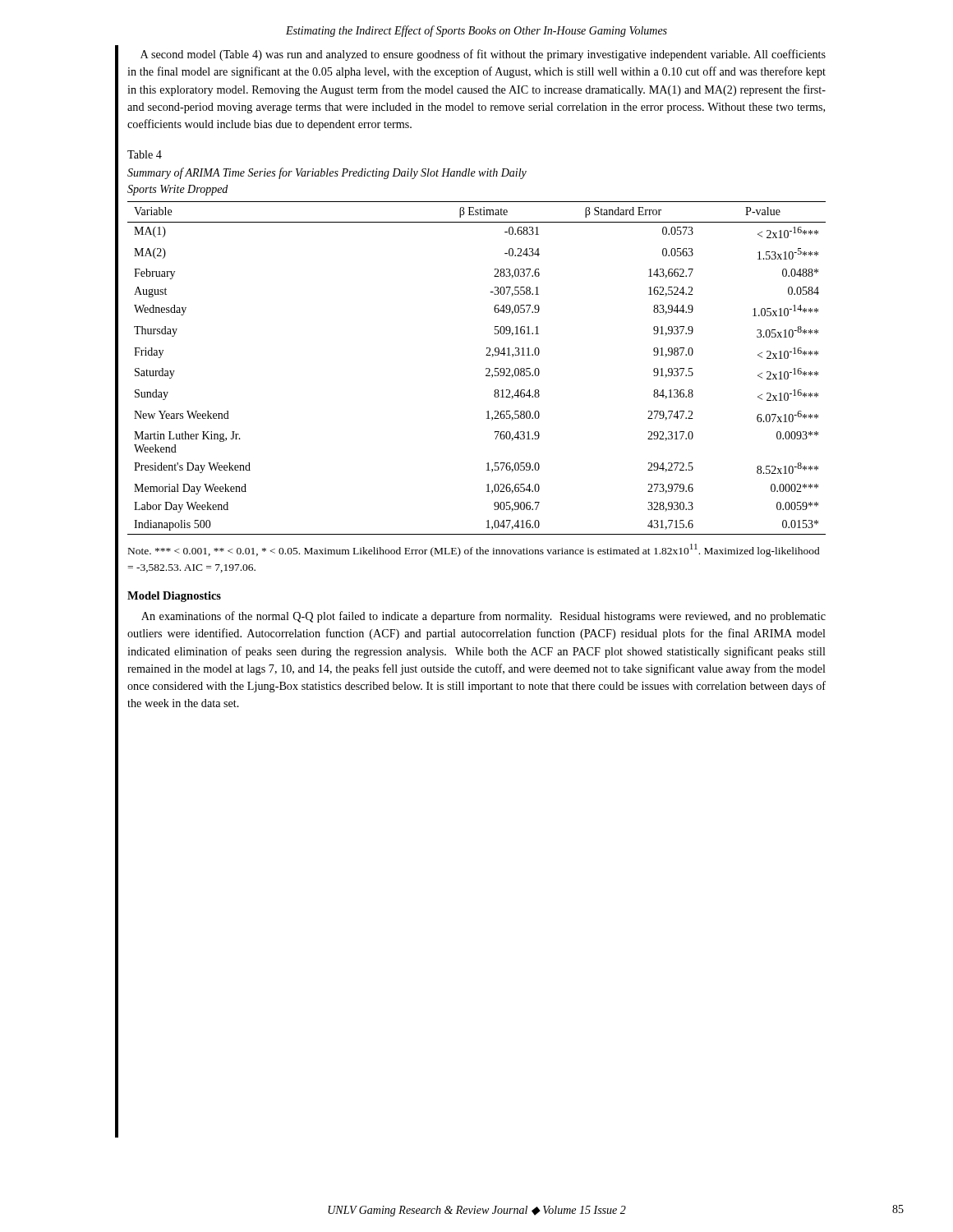953x1232 pixels.
Task: Locate the caption that says "Summary of ARIMA Time Series for Variables"
Action: pos(327,173)
